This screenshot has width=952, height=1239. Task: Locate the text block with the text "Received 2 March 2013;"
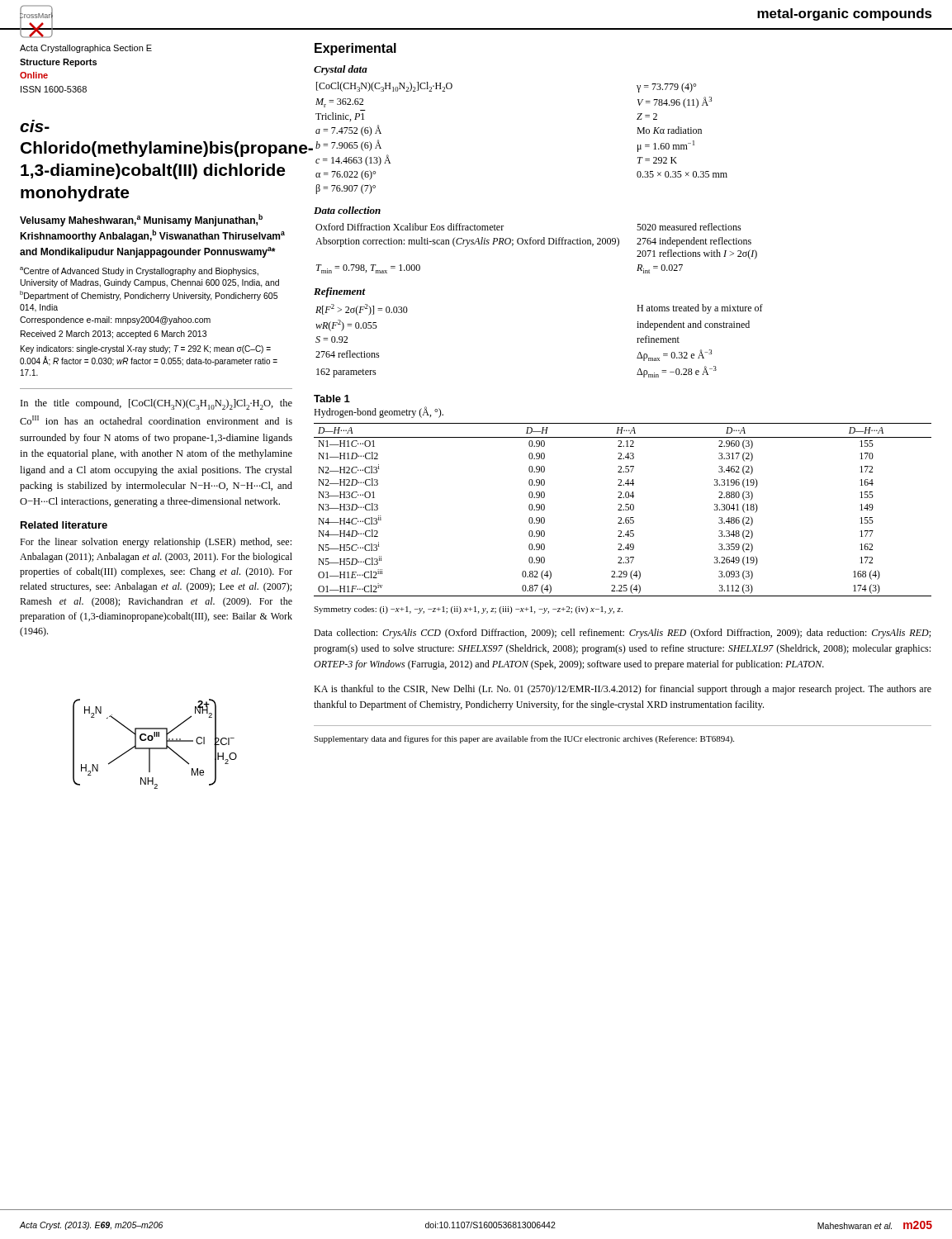coord(113,334)
